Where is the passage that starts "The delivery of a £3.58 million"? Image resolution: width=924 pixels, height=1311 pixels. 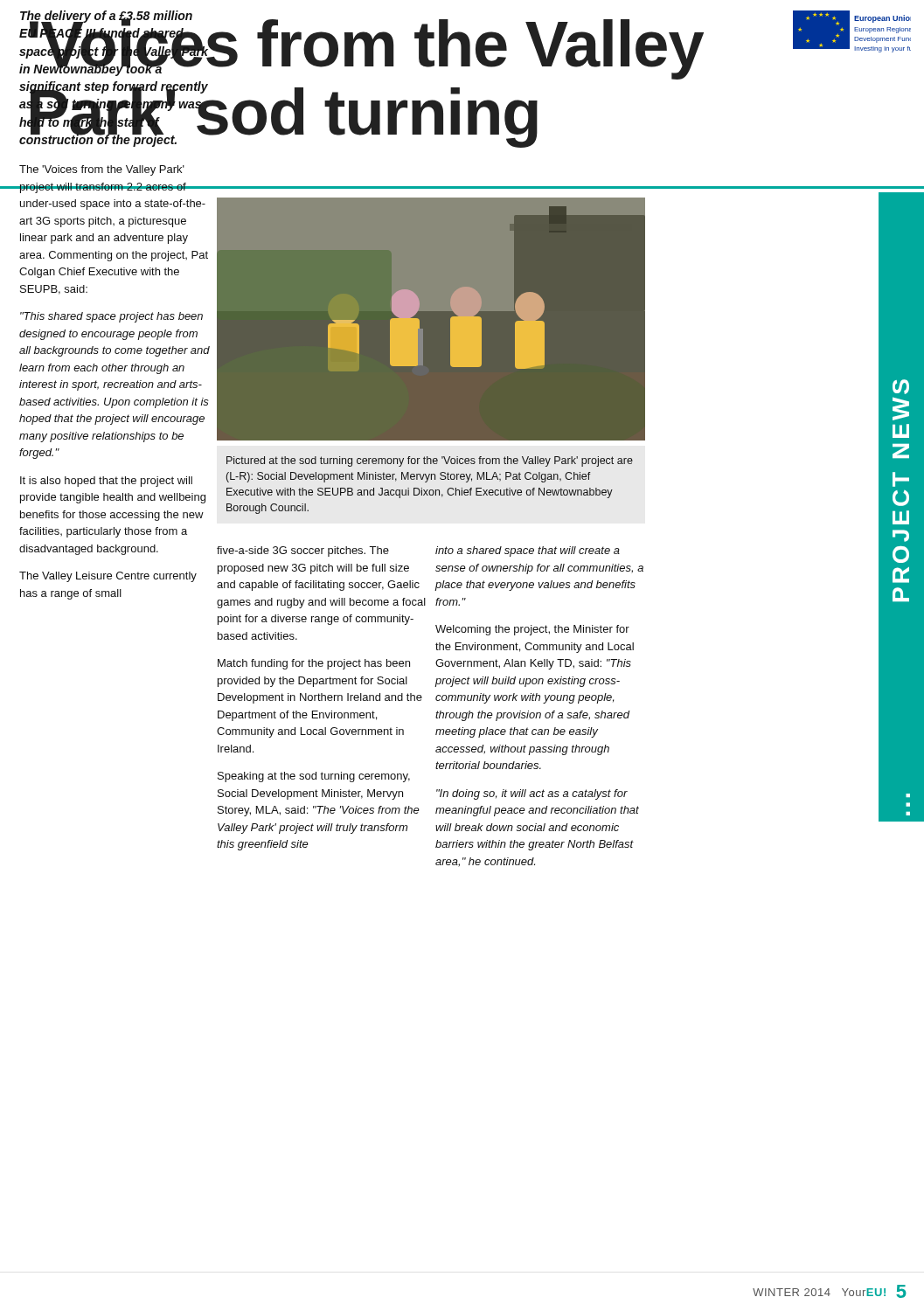(114, 78)
